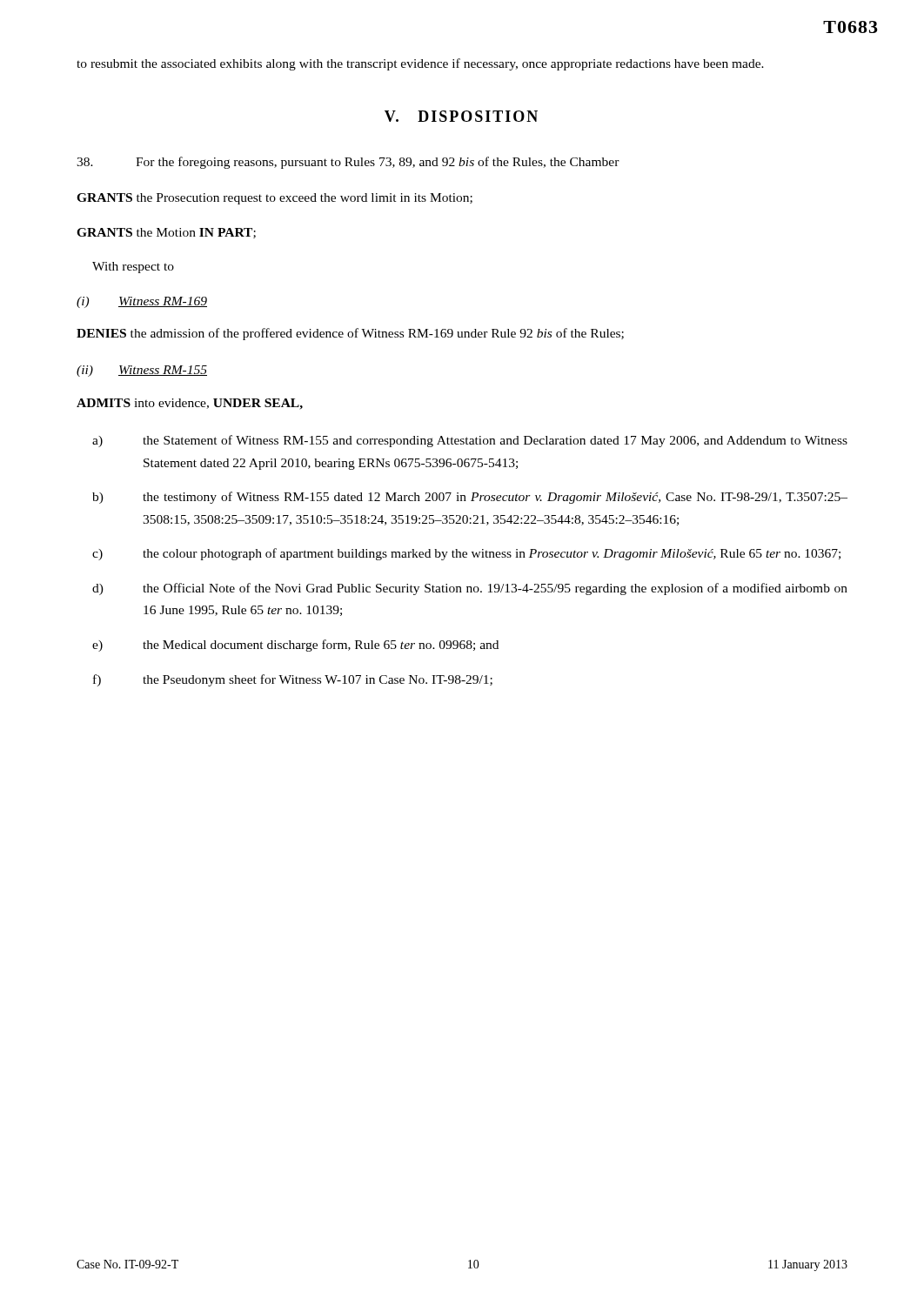Point to the block beginning "f) the Pseudonym sheet for Witness"
Viewport: 924px width, 1305px height.
coord(462,679)
